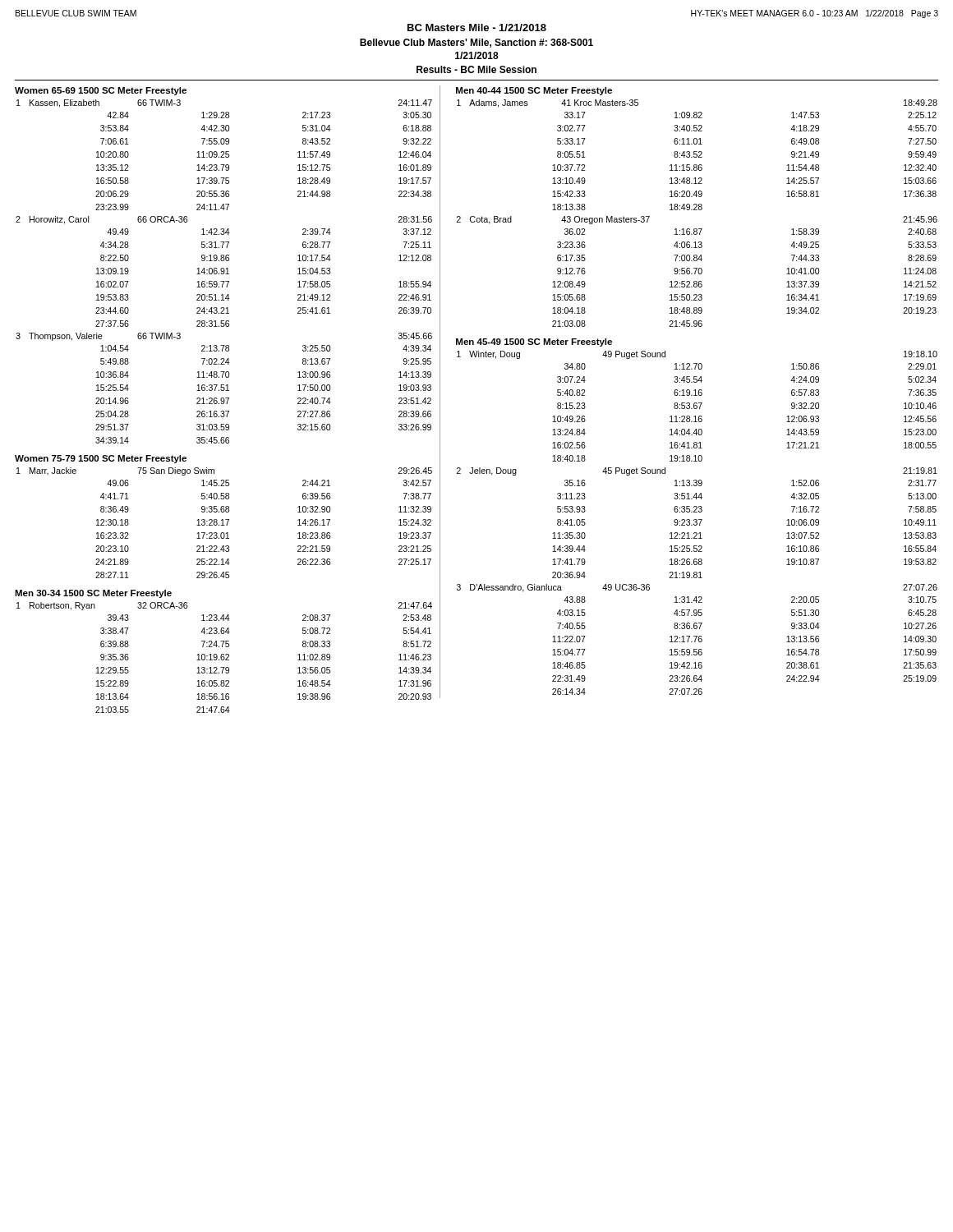Point to the region starting "Results - BC Mile Session"
The image size is (953, 1232).
tap(476, 70)
